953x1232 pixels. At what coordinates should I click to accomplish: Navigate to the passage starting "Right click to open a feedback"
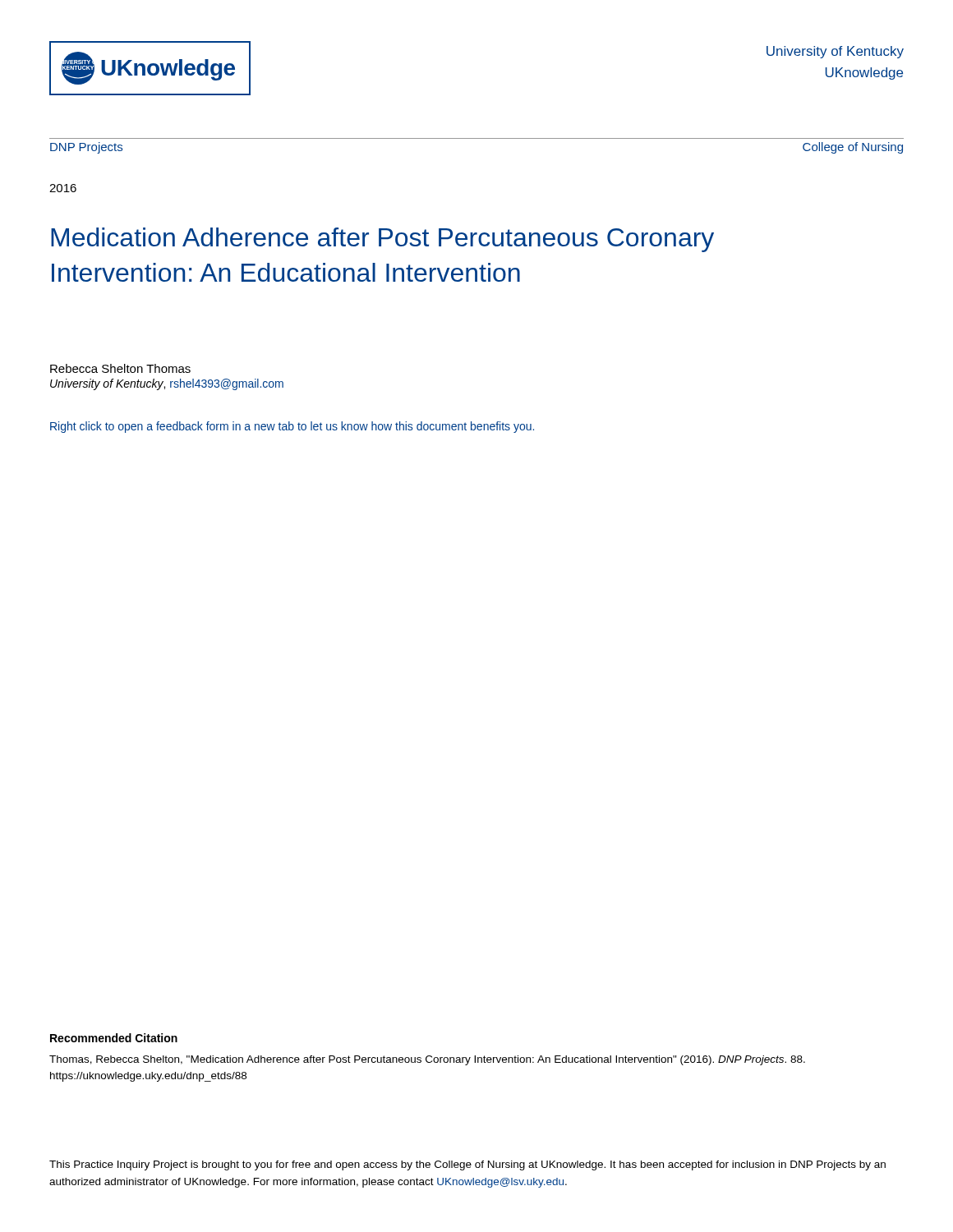coord(292,426)
